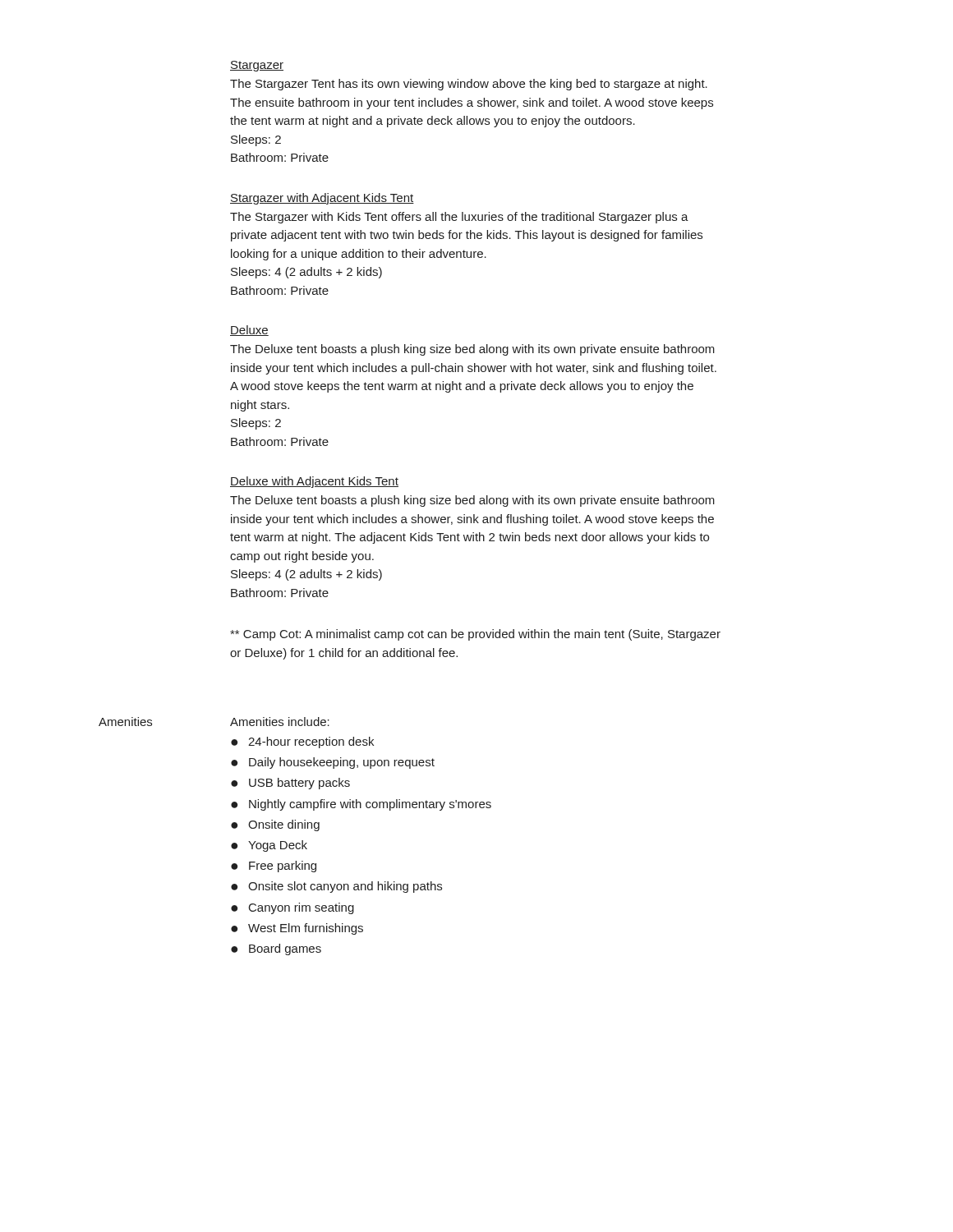Where does it say "●Board games"?
The height and width of the screenshot is (1232, 953).
click(276, 949)
